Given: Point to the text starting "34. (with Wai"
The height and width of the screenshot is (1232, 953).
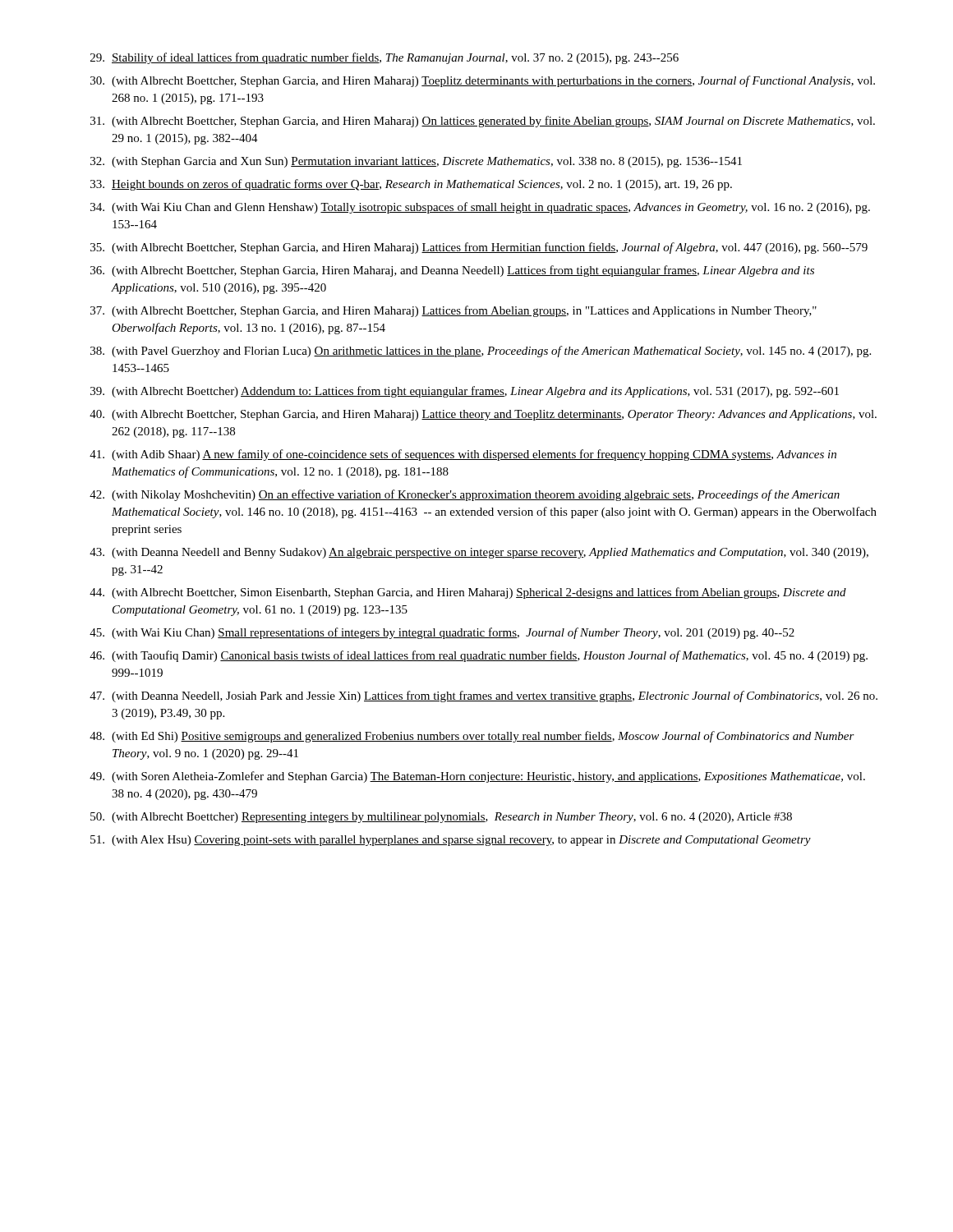Looking at the screenshot, I should tap(476, 216).
